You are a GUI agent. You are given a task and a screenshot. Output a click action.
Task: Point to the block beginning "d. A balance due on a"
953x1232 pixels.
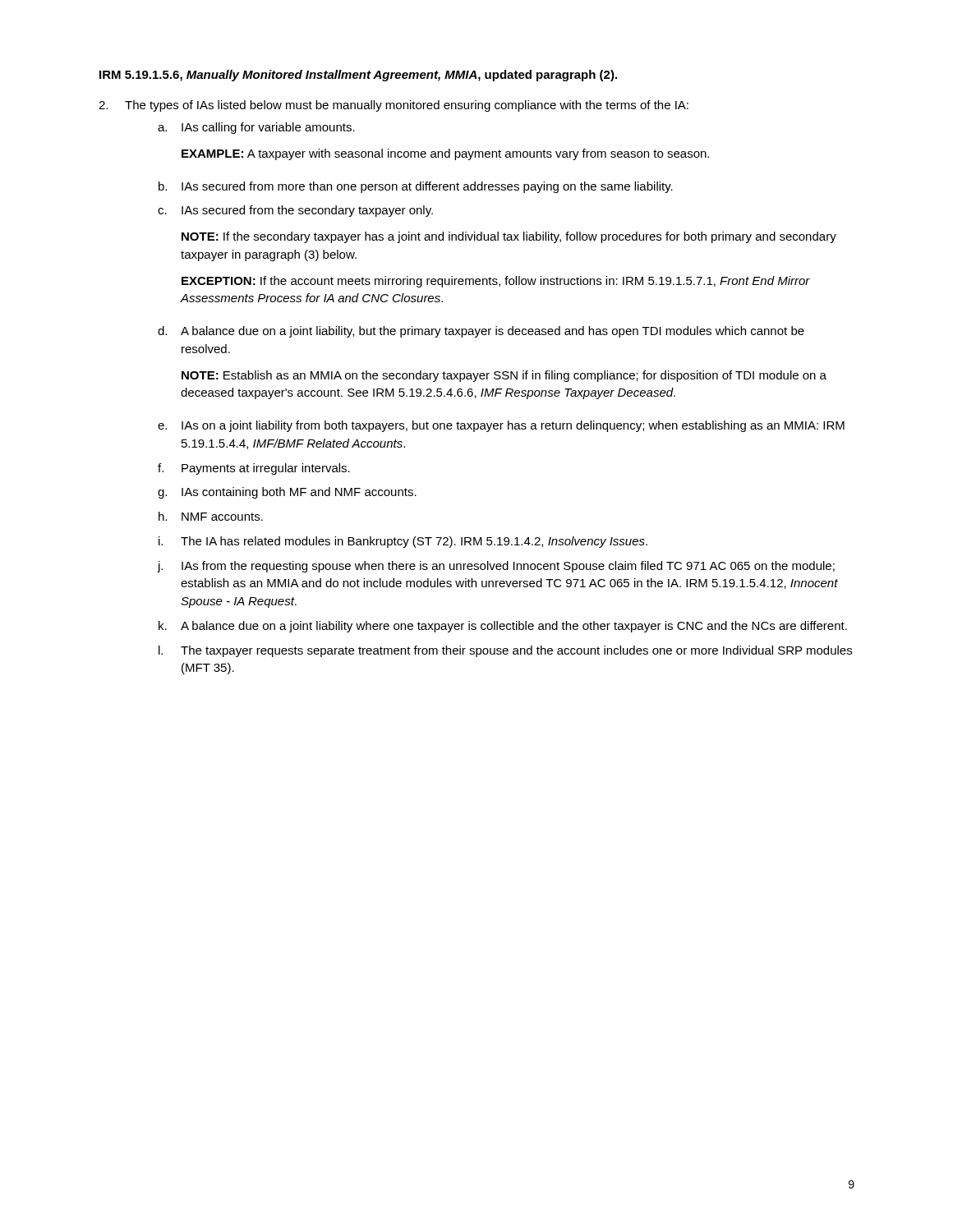(x=506, y=366)
